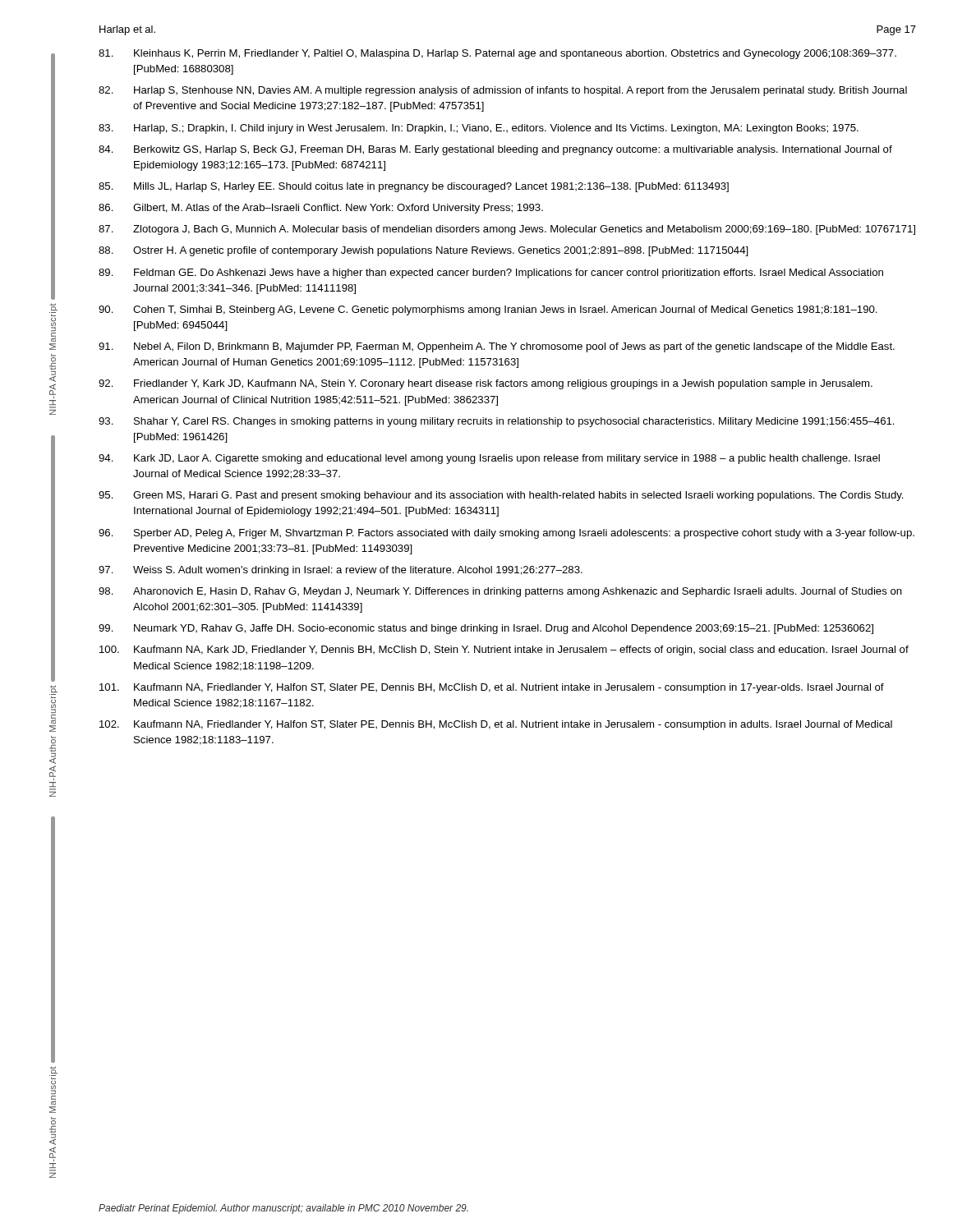Select the list item with the text "94. Kark JD, Laor A. Cigarette"
Screen dimensions: 1232x953
[x=507, y=466]
